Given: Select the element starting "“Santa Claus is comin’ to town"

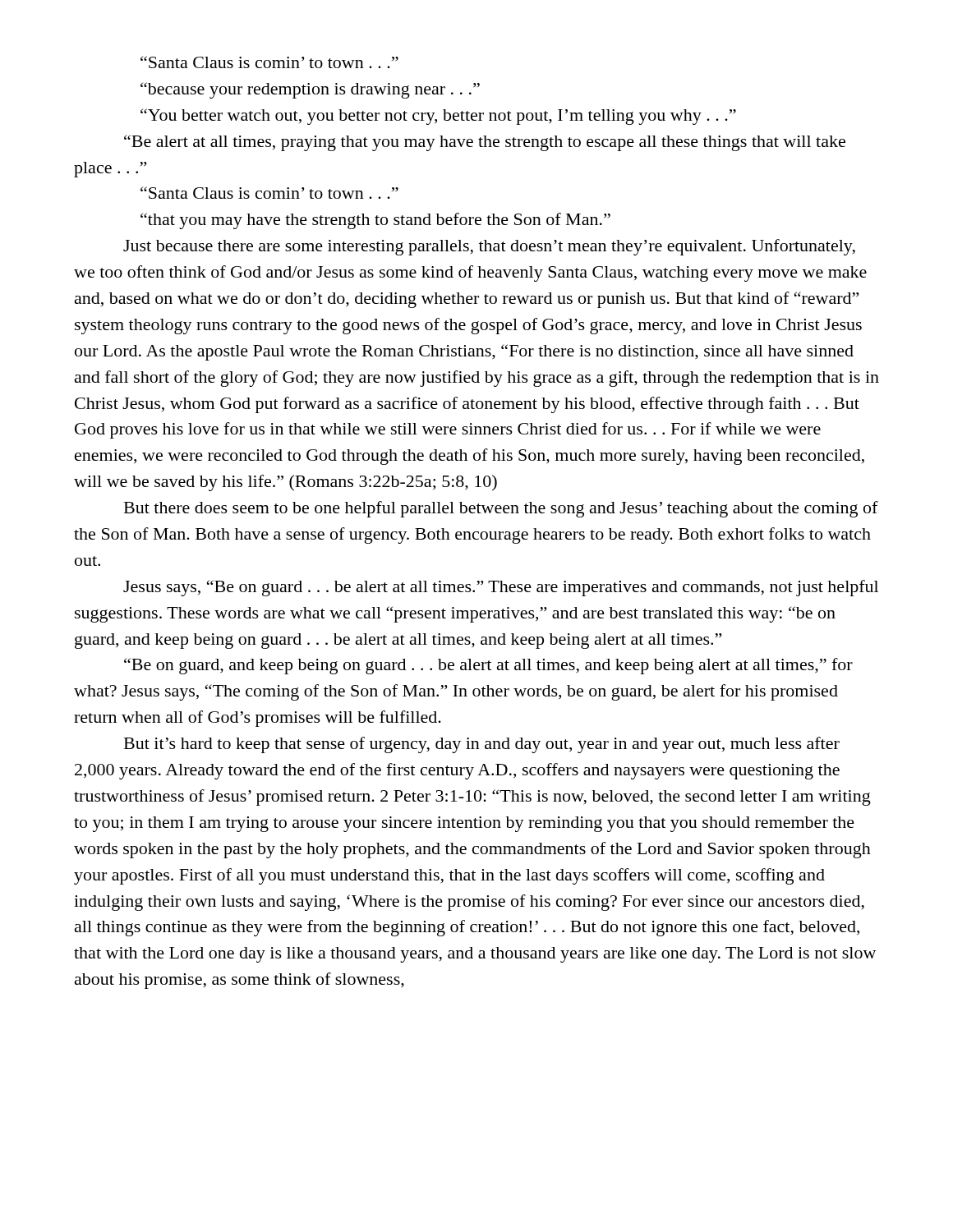Looking at the screenshot, I should (x=476, y=521).
